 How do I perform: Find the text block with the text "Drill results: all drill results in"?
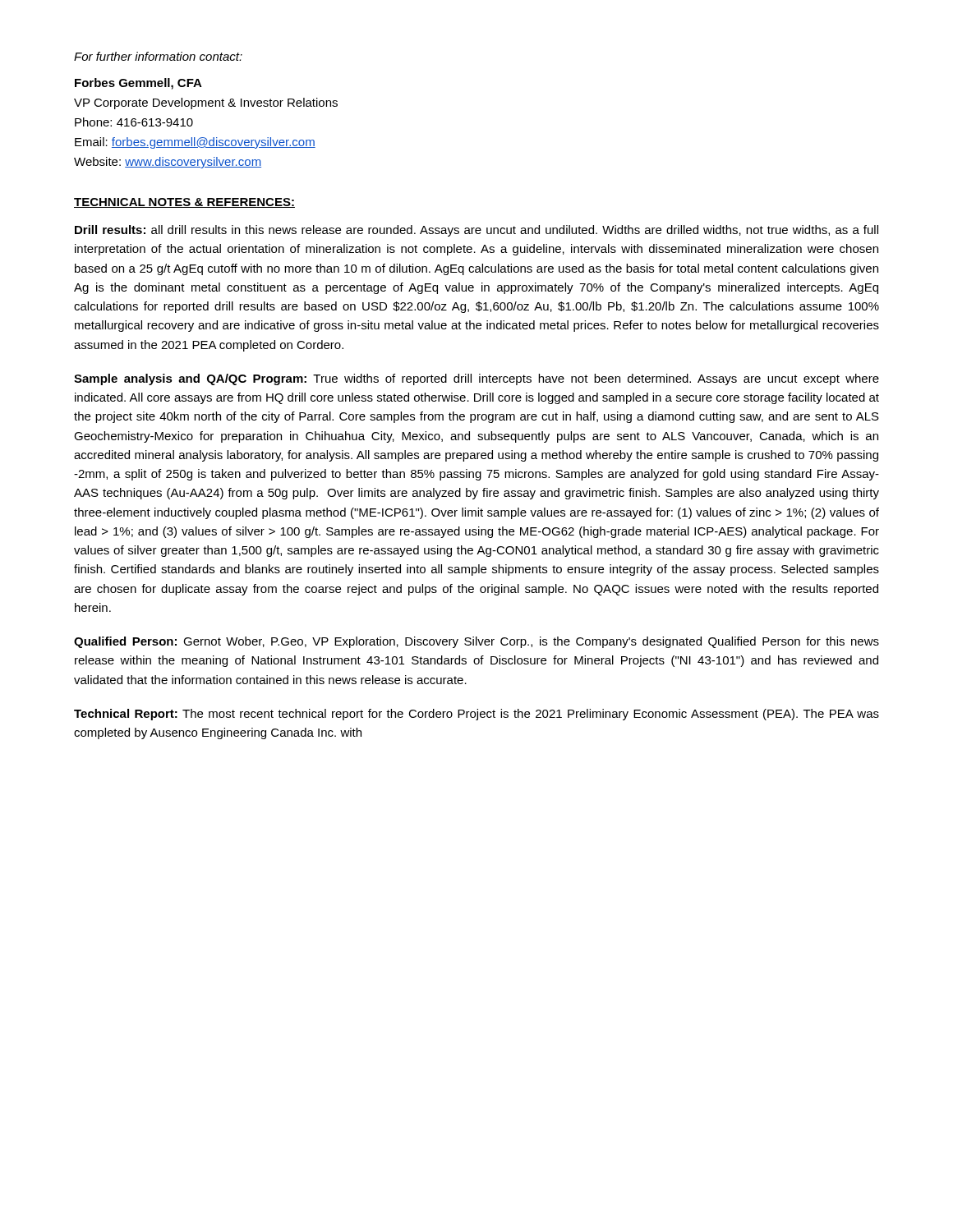[x=476, y=287]
